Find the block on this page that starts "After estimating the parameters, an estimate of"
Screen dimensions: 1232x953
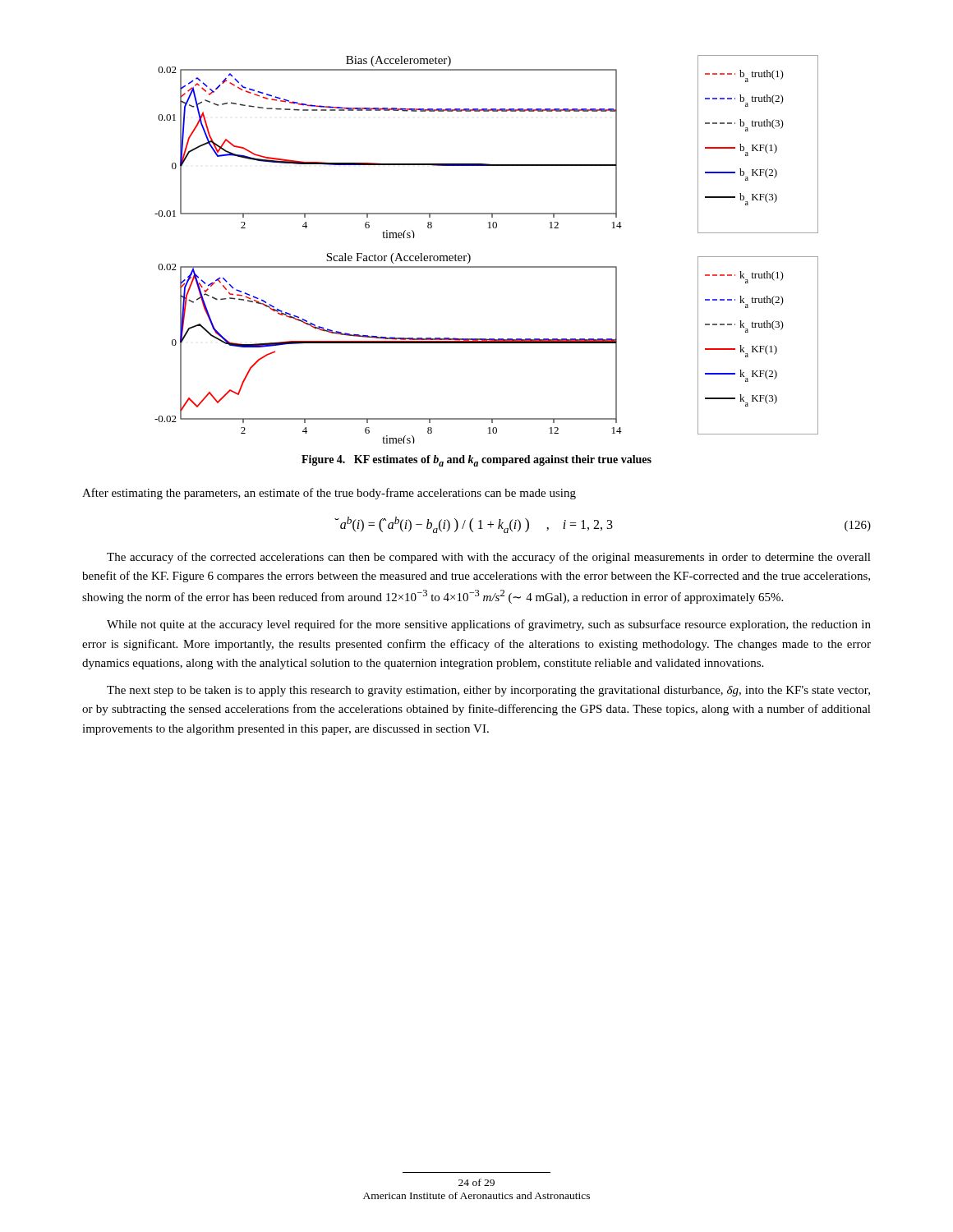tap(329, 493)
